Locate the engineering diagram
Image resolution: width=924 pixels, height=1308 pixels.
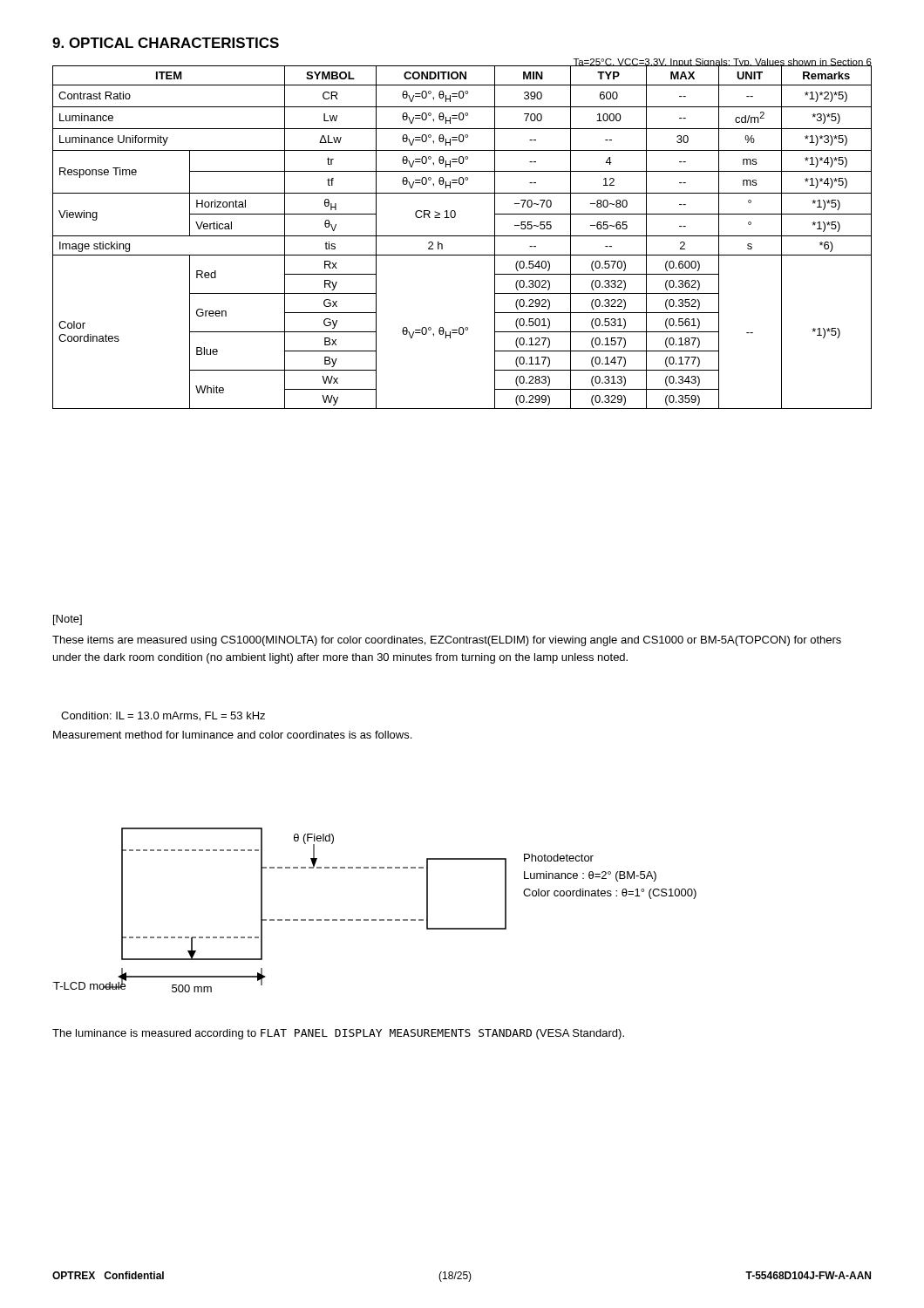pos(462,885)
